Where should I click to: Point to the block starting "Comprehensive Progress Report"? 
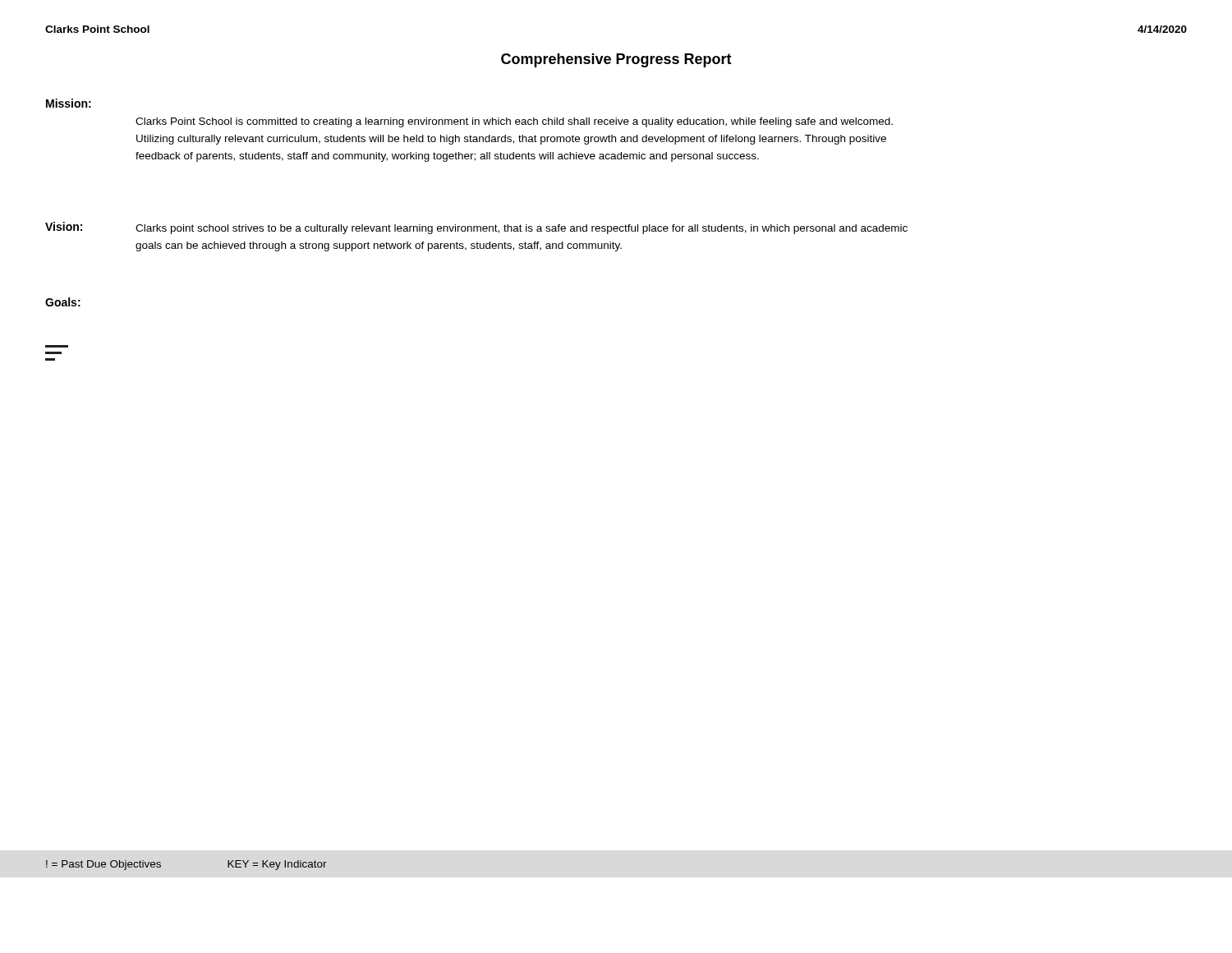616,59
